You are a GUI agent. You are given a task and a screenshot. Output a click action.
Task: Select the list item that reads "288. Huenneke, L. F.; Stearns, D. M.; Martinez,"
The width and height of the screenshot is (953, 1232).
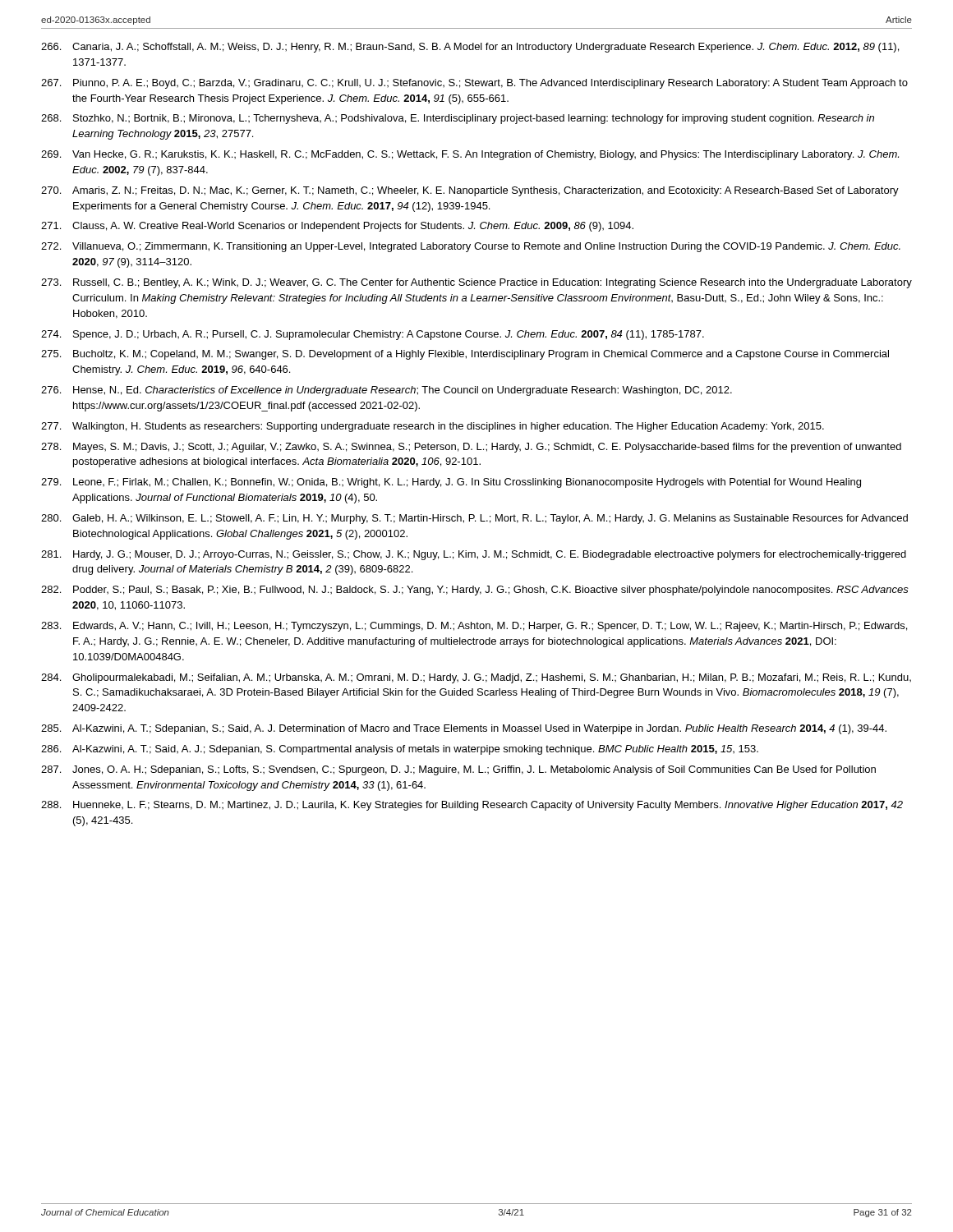click(476, 813)
